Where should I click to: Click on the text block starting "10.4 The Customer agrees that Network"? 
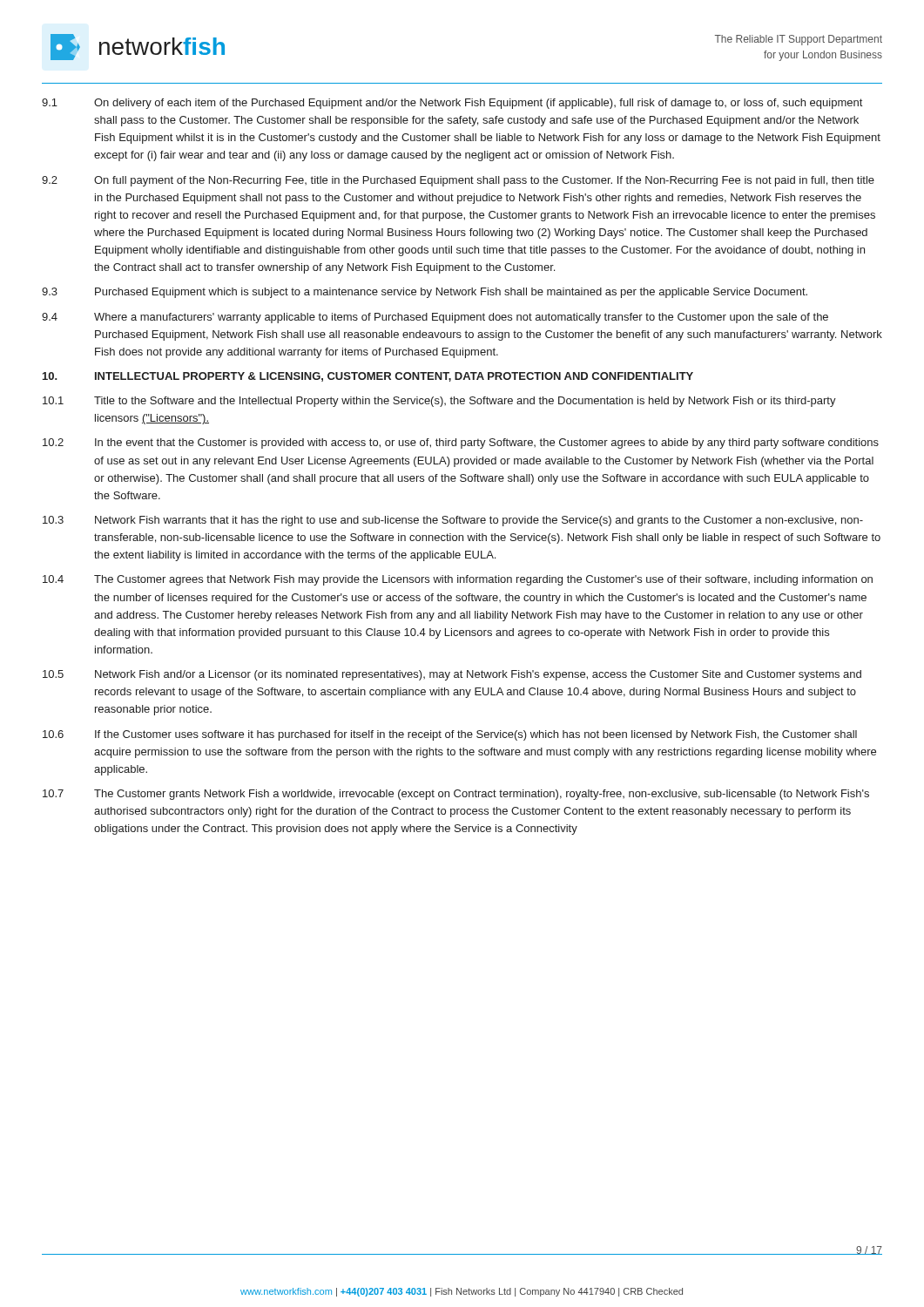click(x=462, y=615)
